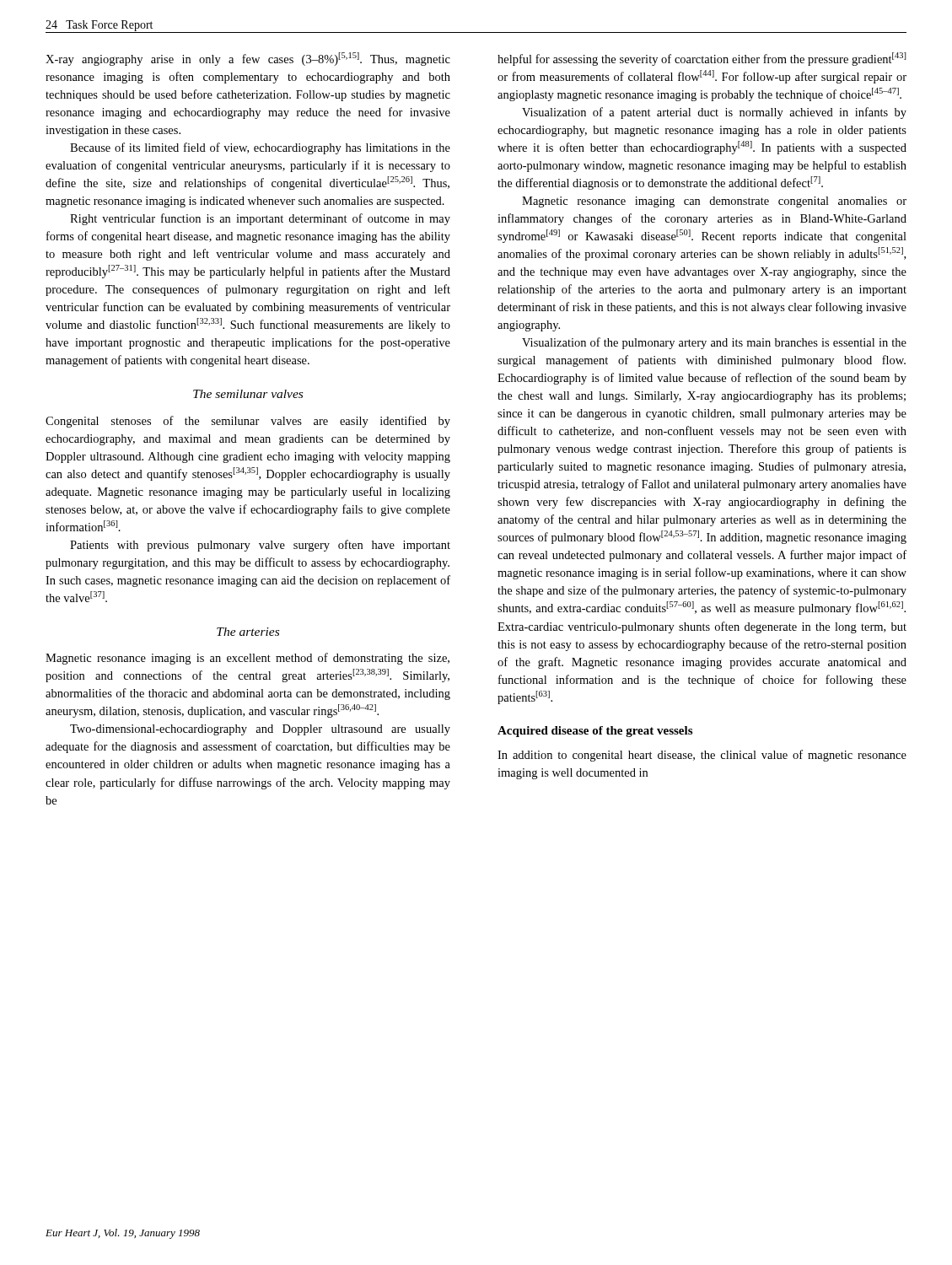Locate the text "The arteries"
This screenshot has height=1265, width=952.
click(248, 631)
